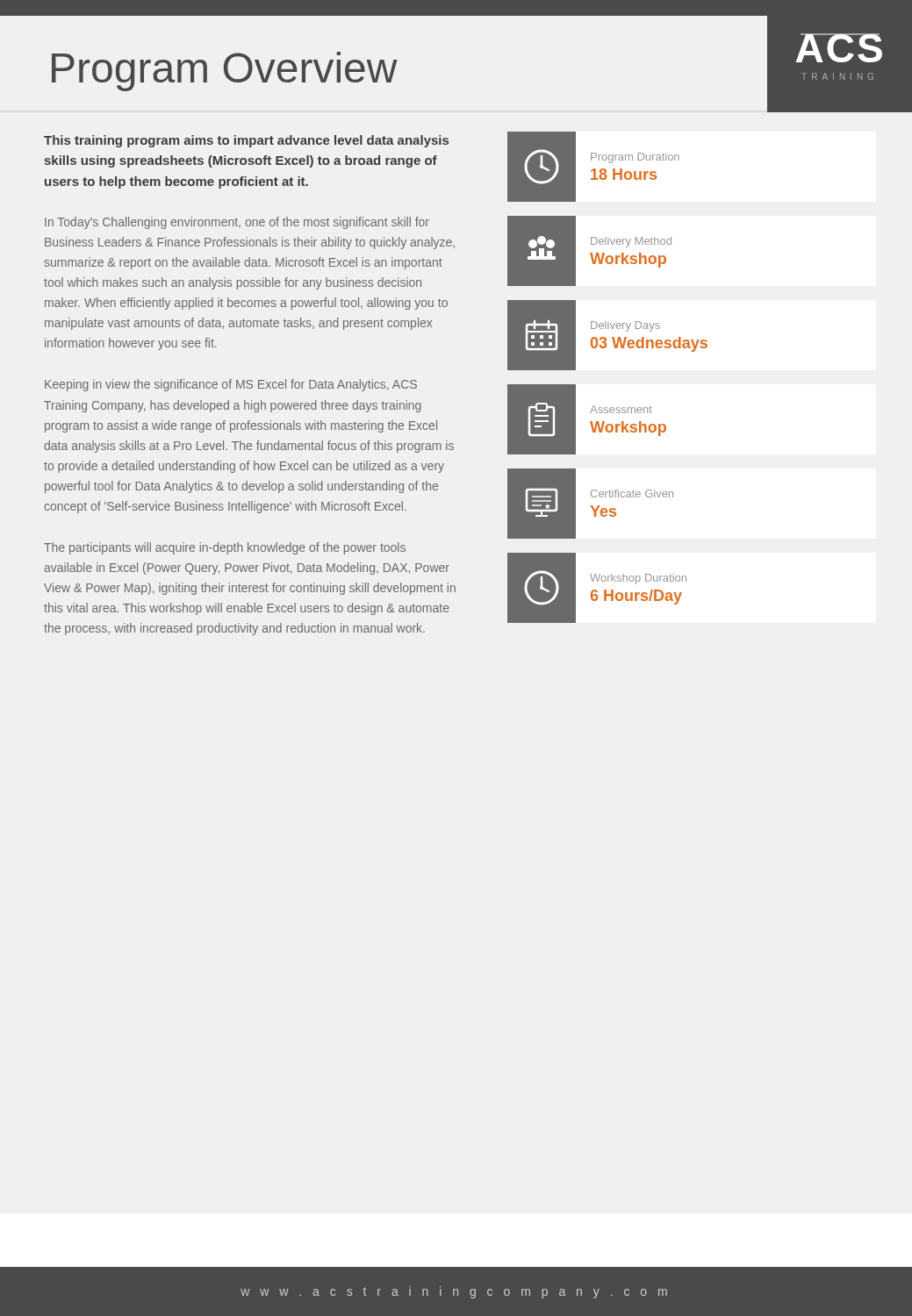Image resolution: width=912 pixels, height=1316 pixels.
Task: Where is the passage that starts "In Today's Challenging environment, one"?
Action: [x=250, y=283]
